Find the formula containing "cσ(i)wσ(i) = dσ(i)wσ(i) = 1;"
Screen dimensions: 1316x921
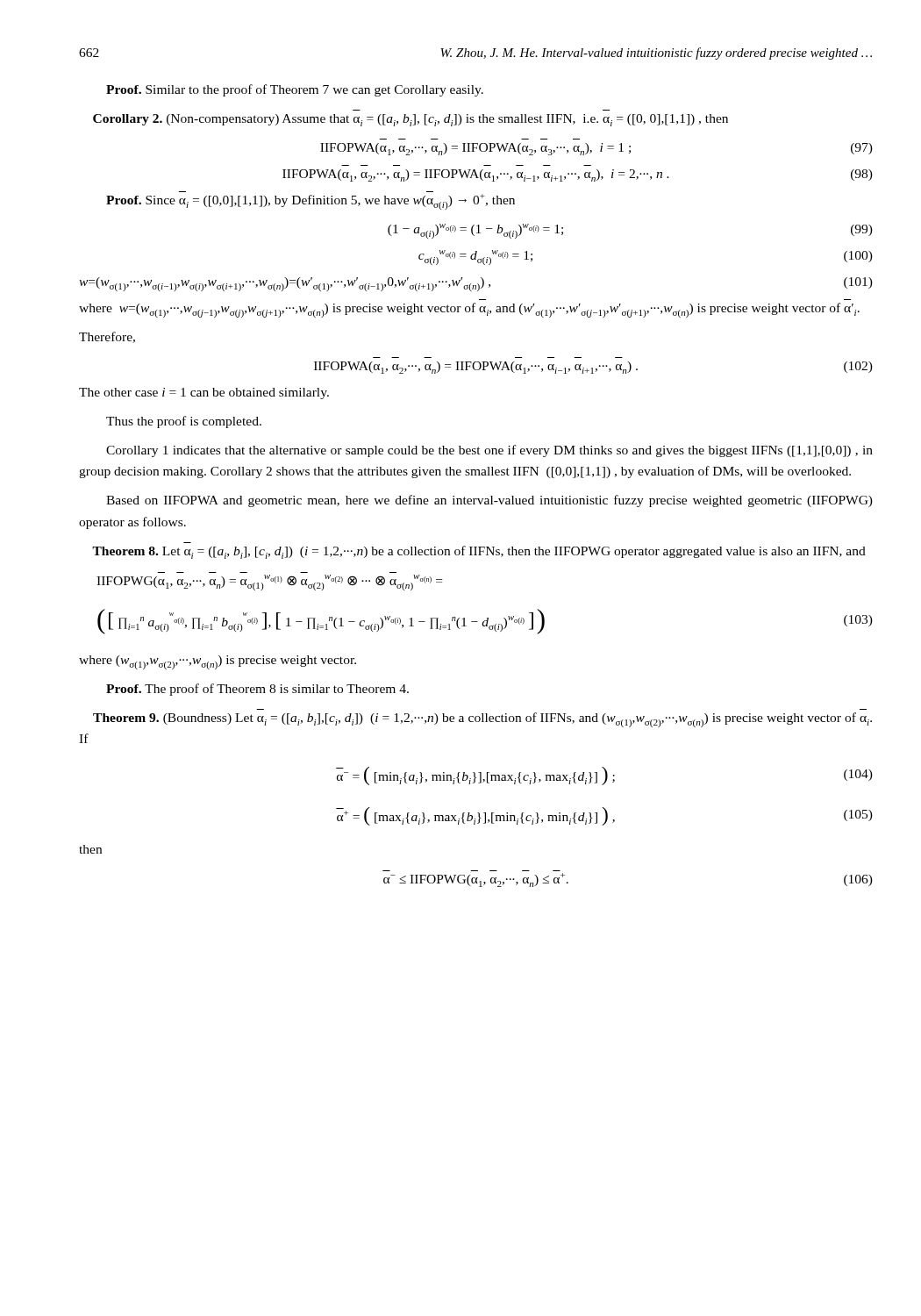[x=476, y=256]
